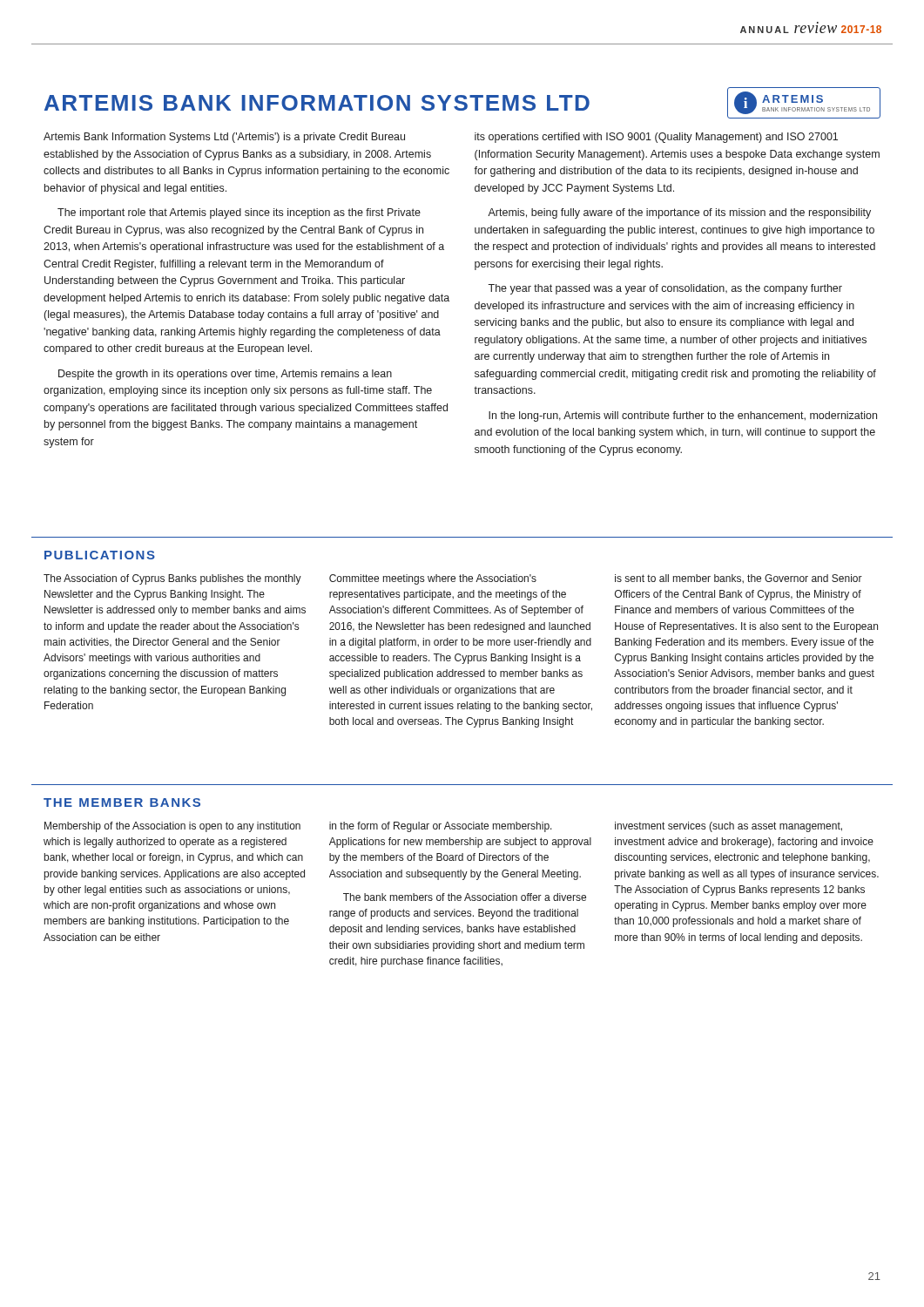Find the section header with the text "THE MEMBER BANKS"
The height and width of the screenshot is (1307, 924).
pyautogui.click(x=123, y=802)
